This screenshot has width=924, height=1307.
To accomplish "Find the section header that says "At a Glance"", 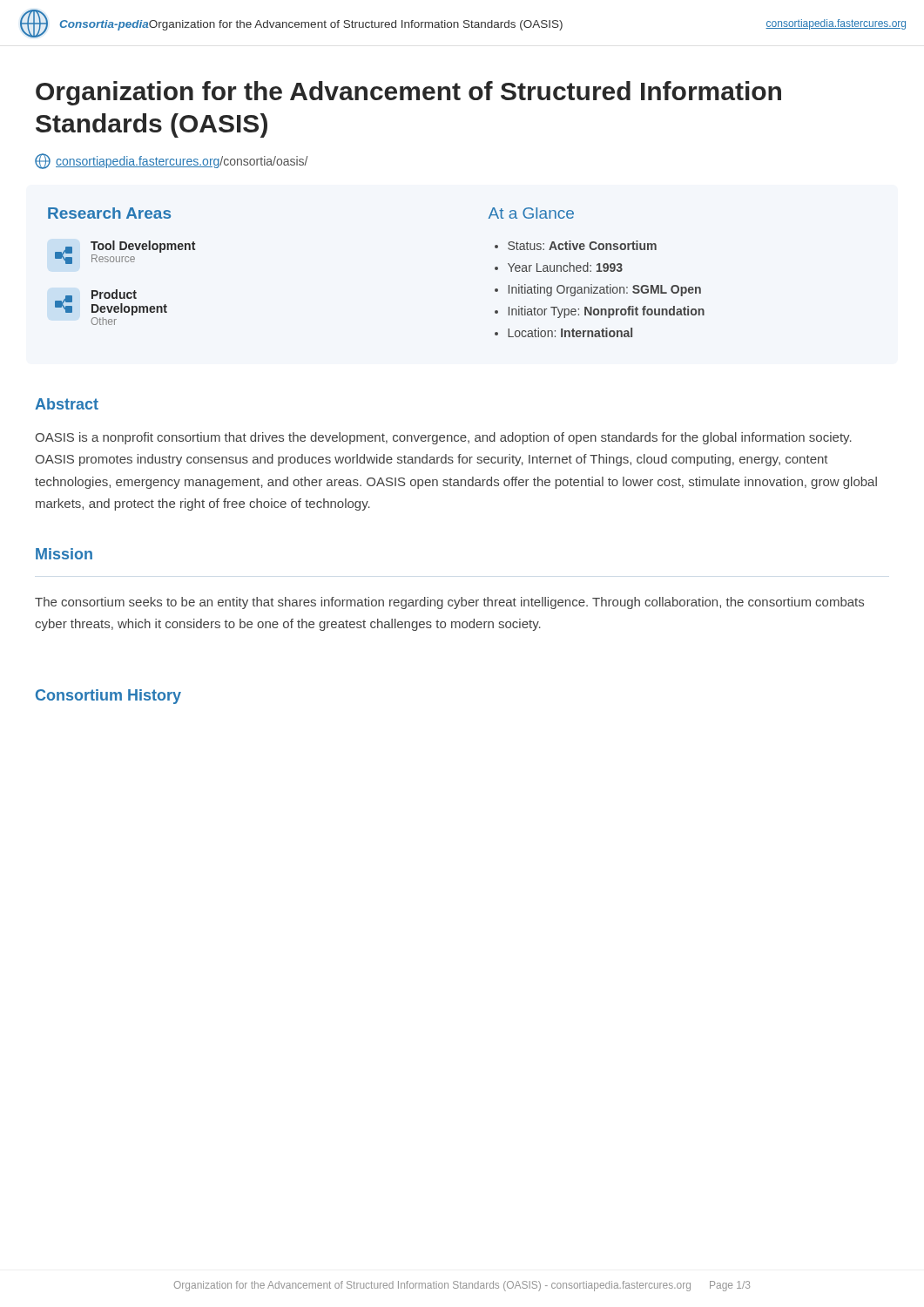I will tap(531, 213).
